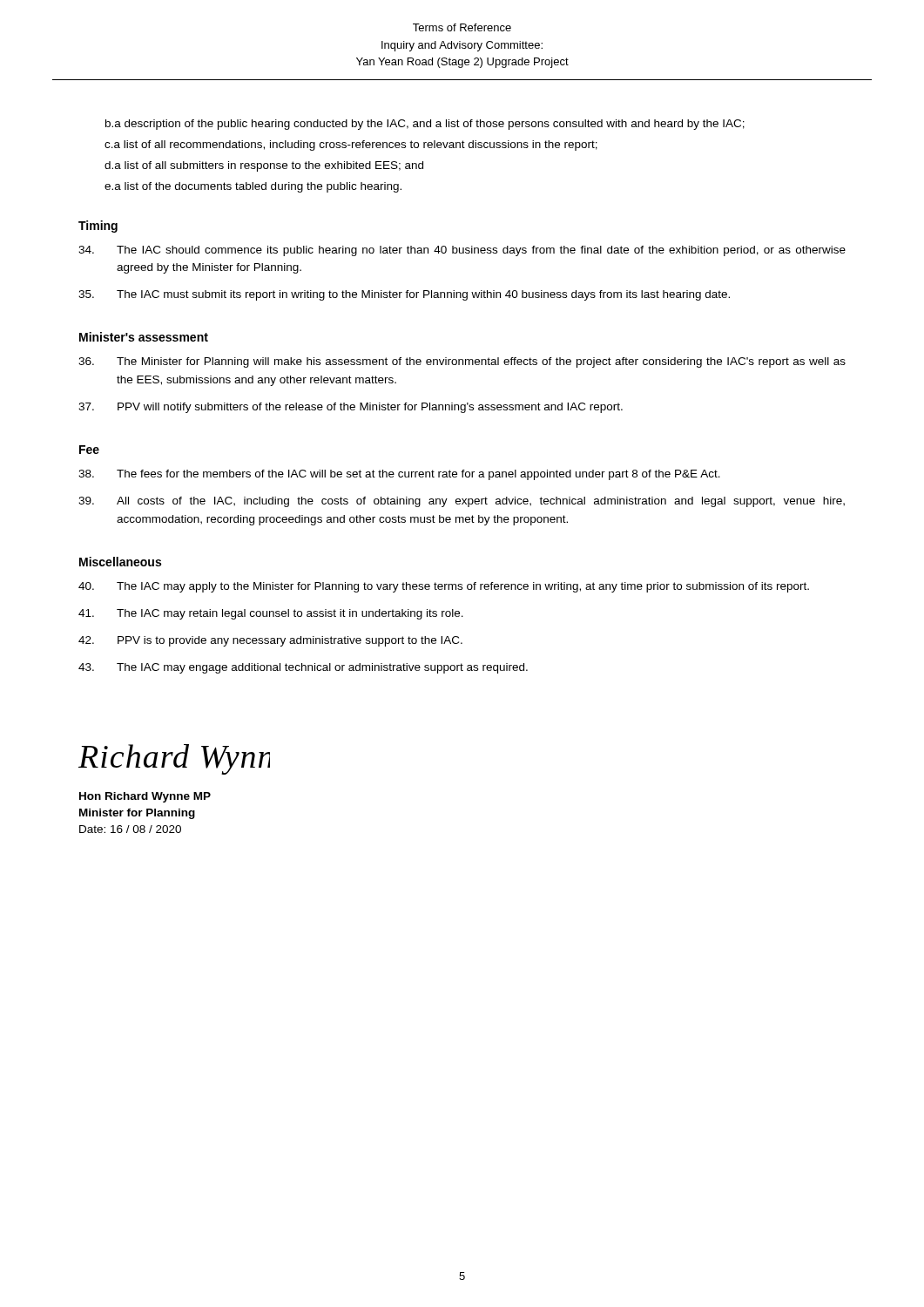Screen dimensions: 1307x924
Task: Point to the block beginning "The IAC must submit its report in"
Action: coord(462,295)
